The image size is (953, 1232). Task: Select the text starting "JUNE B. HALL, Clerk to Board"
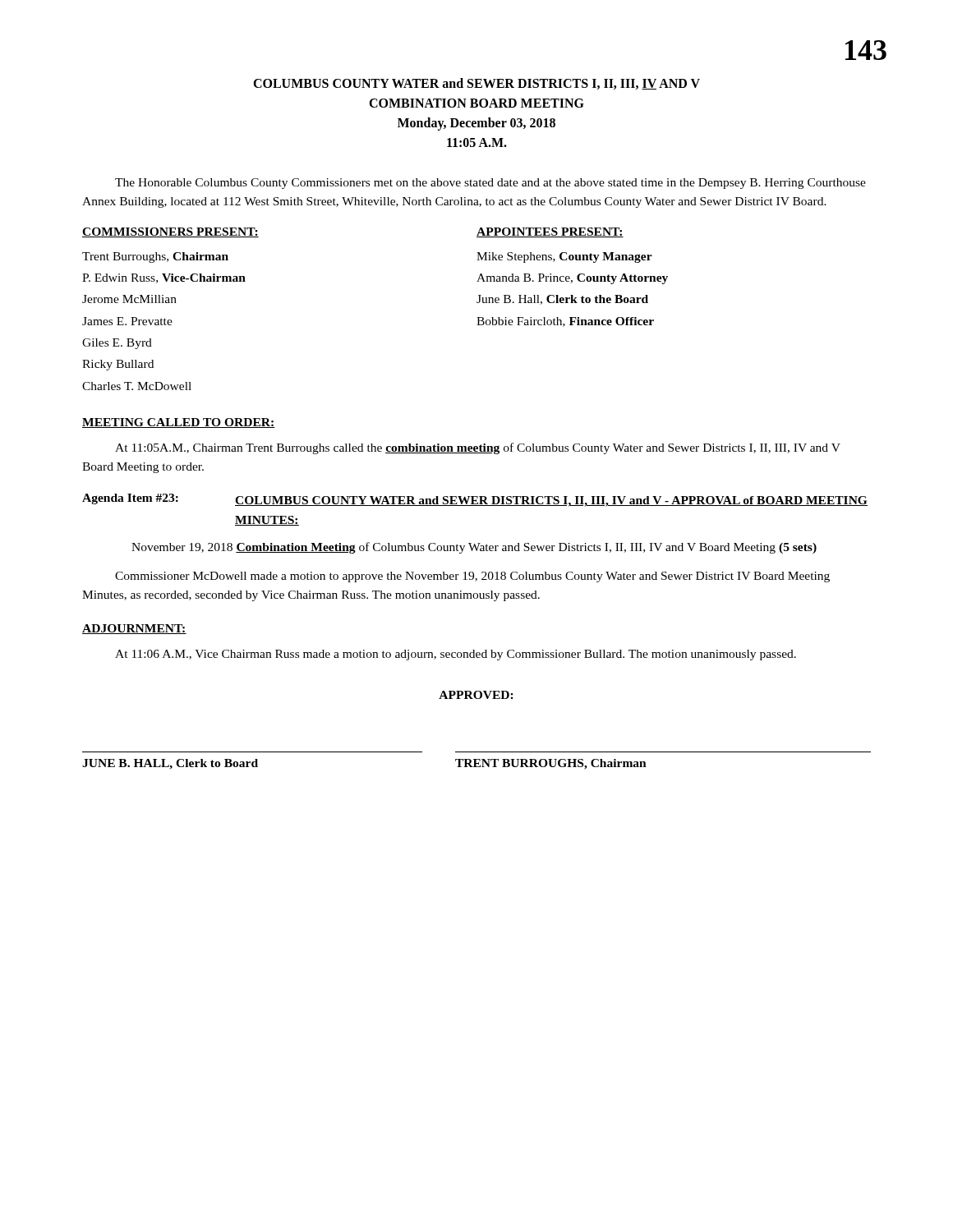pos(252,761)
